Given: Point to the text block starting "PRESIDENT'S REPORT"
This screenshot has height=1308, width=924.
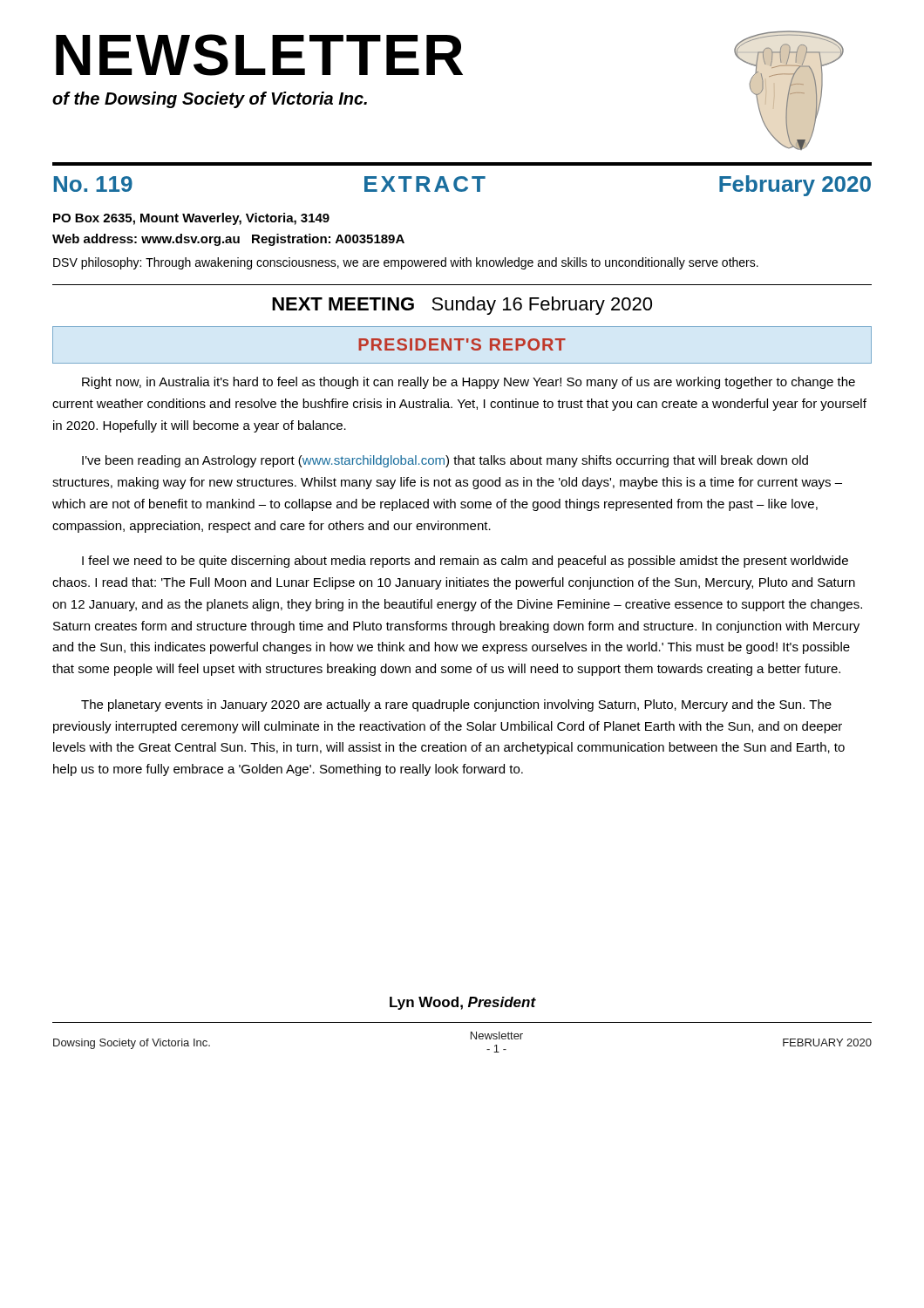Looking at the screenshot, I should 462,344.
